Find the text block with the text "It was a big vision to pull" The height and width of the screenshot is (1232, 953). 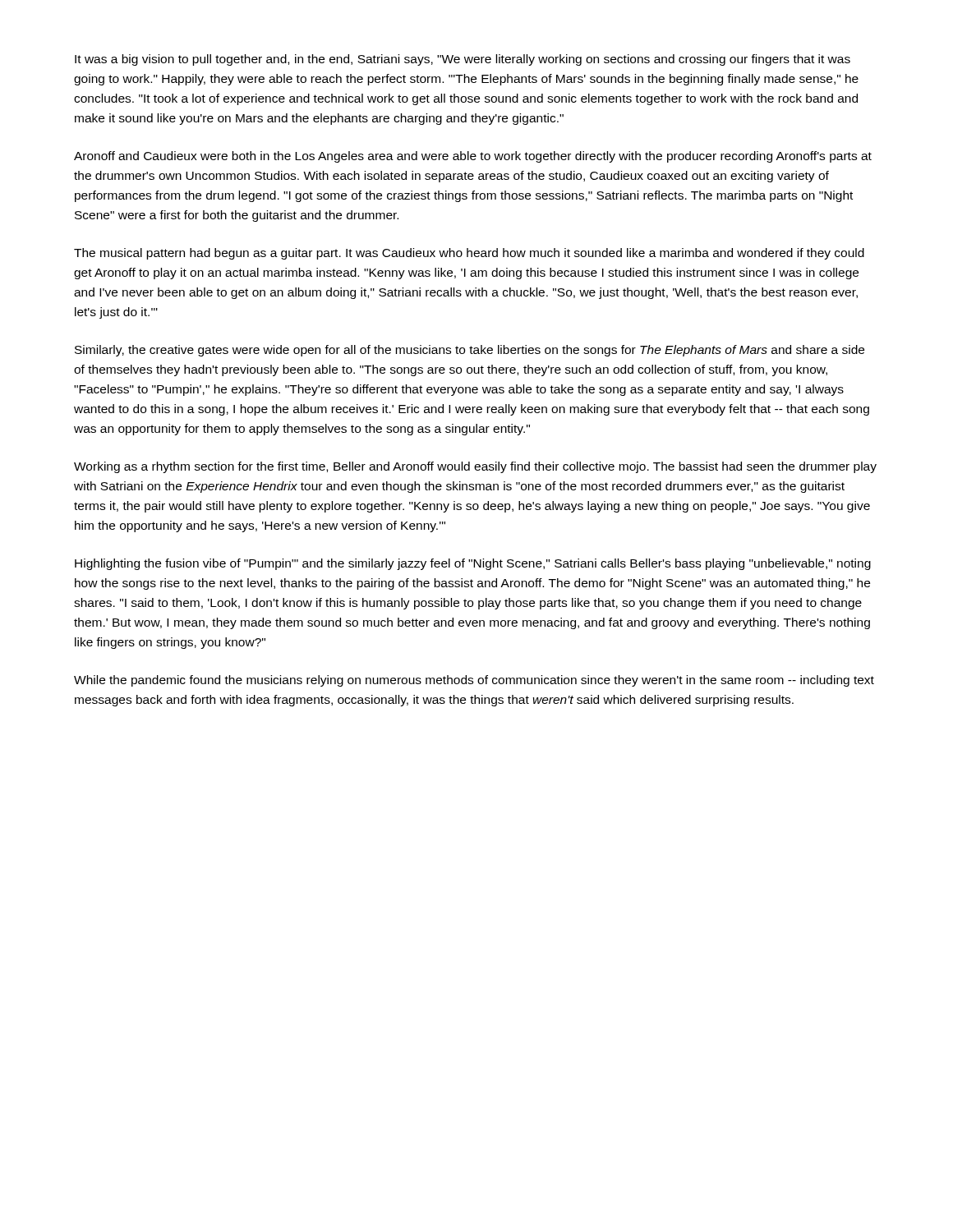click(466, 88)
